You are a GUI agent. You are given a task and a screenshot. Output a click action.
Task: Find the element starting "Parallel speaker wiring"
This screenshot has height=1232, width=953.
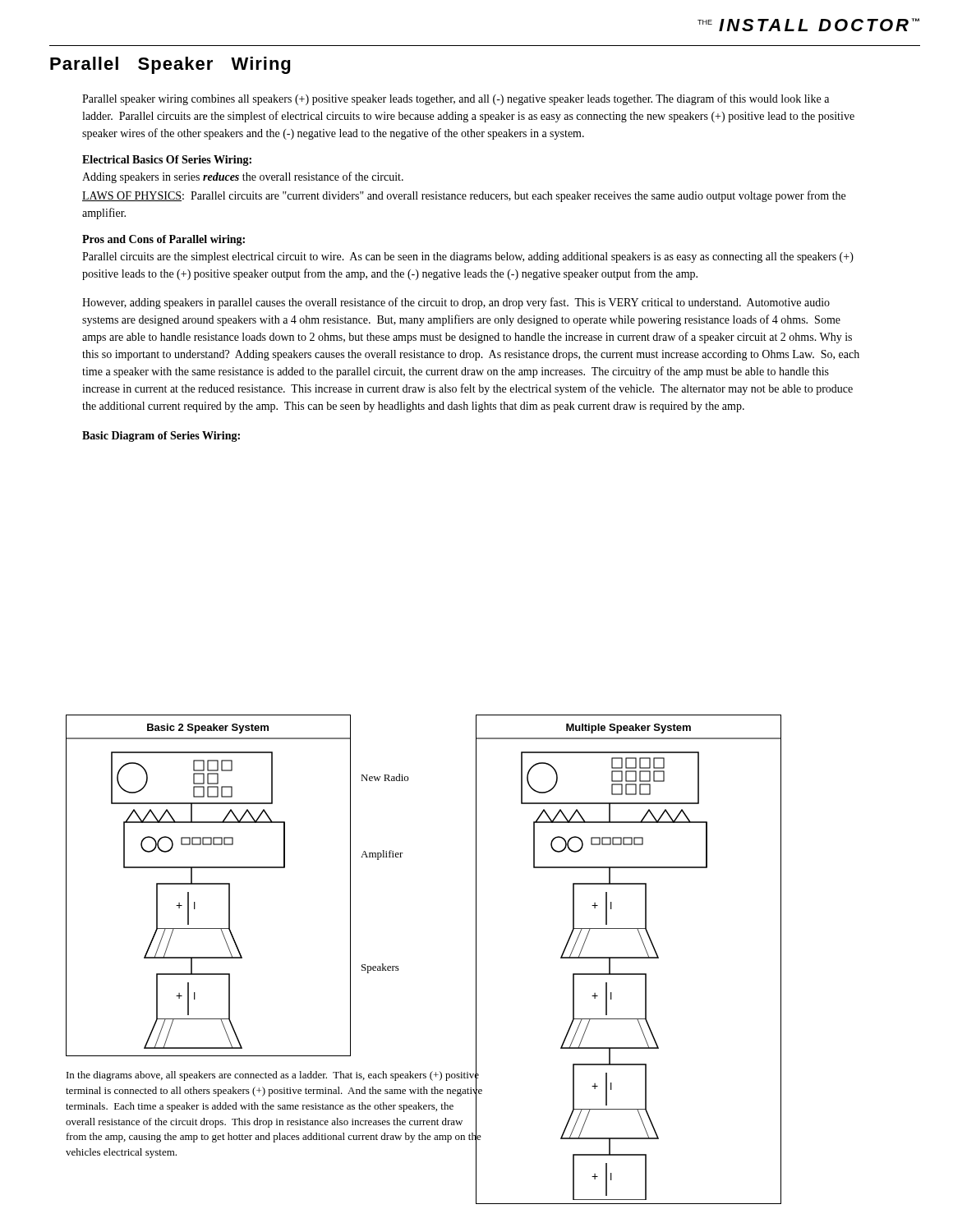(468, 116)
